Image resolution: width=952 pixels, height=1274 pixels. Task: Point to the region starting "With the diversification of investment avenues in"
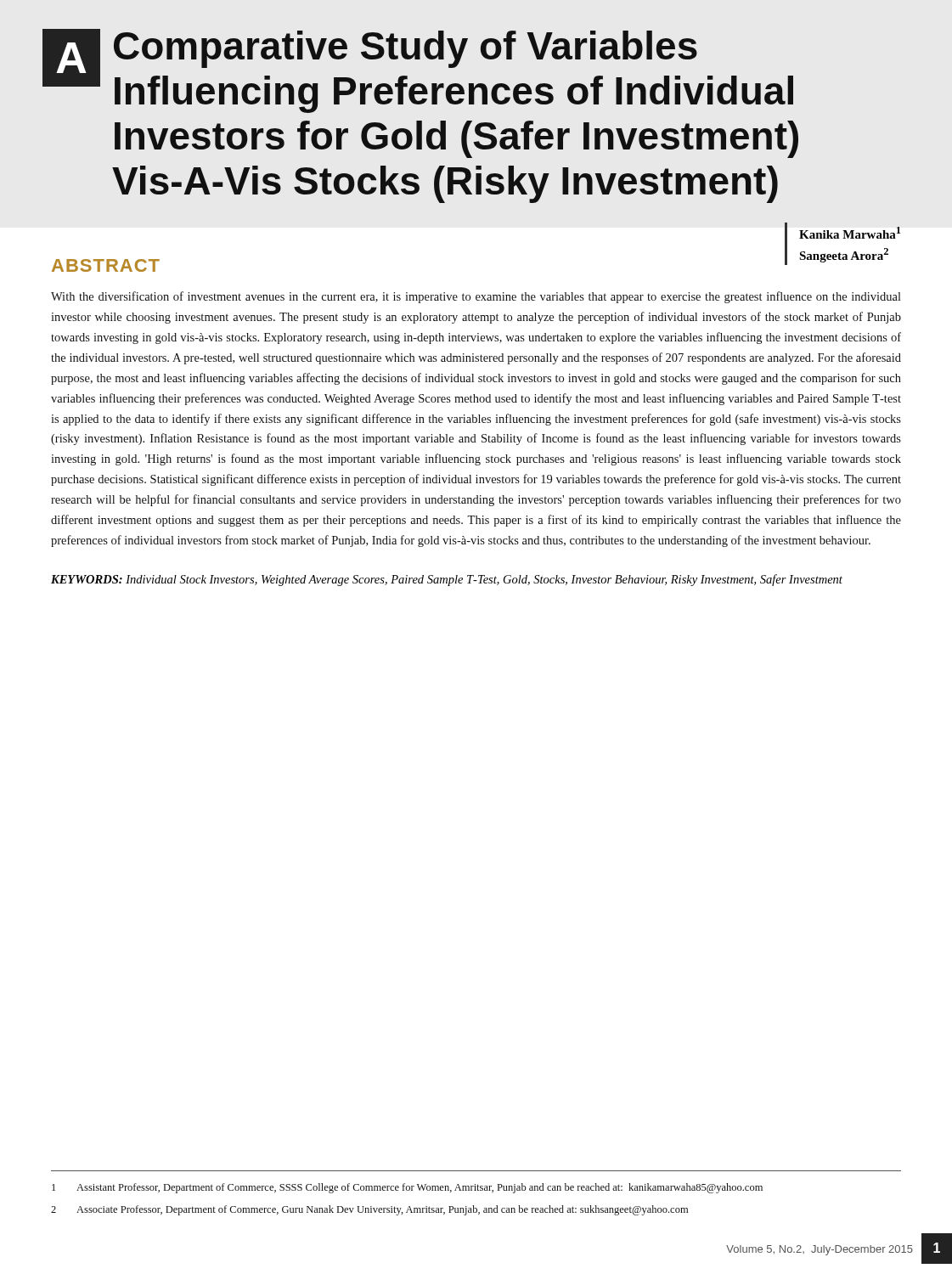click(476, 419)
